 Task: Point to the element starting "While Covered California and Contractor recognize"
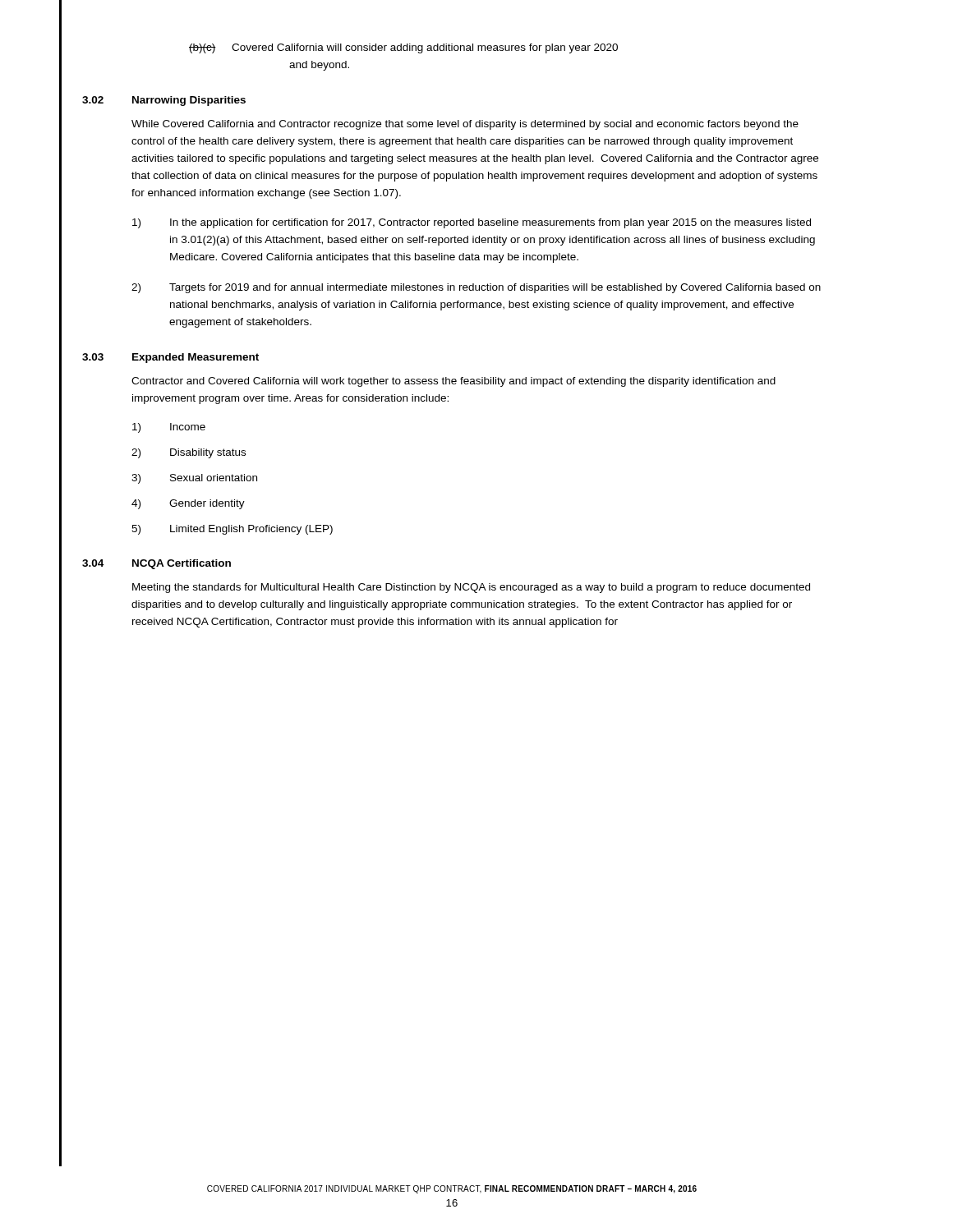coord(475,158)
